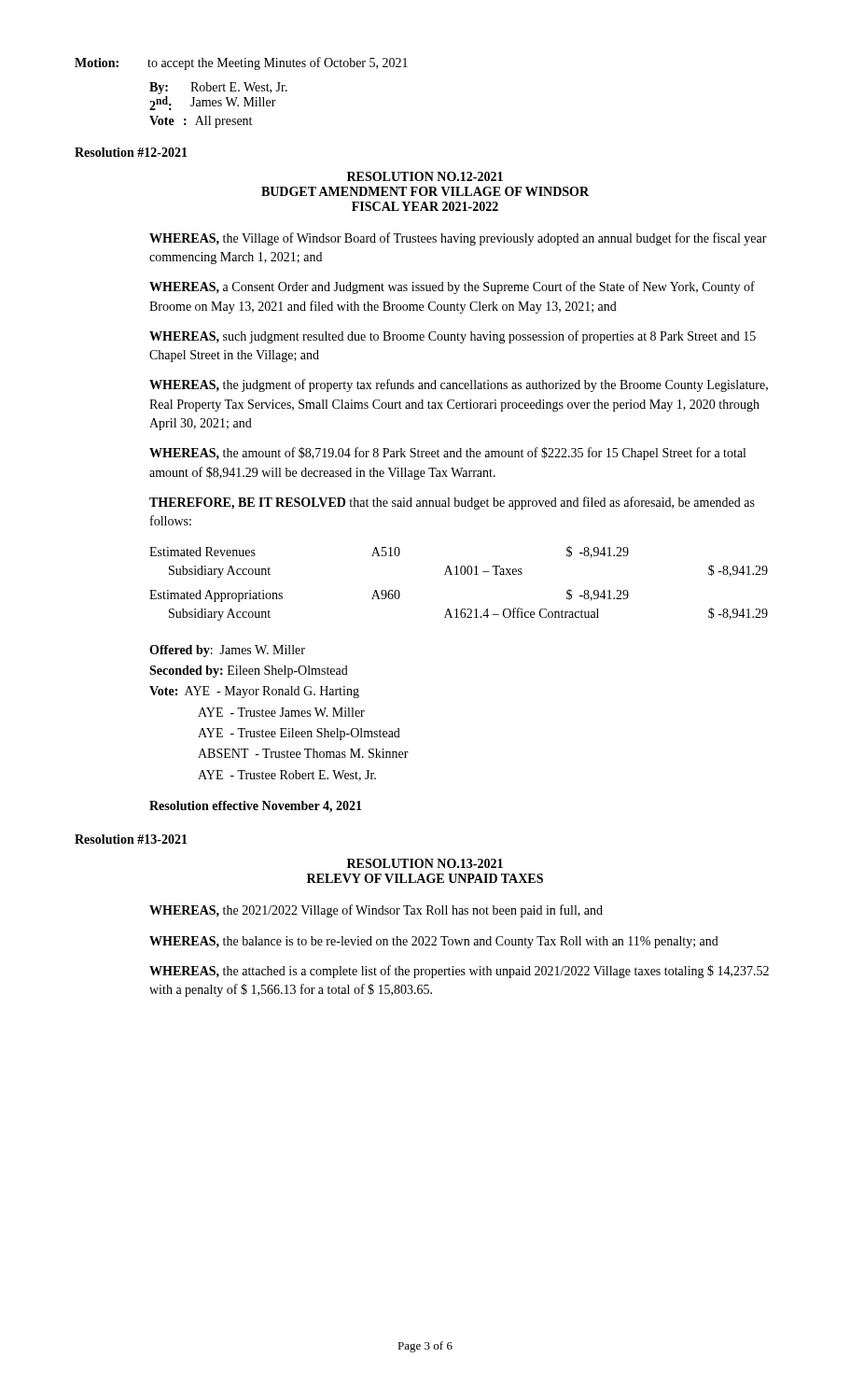The image size is (850, 1400).
Task: Select the text block with the text "WHEREAS, the 2021/2022 Village"
Action: coord(376,911)
